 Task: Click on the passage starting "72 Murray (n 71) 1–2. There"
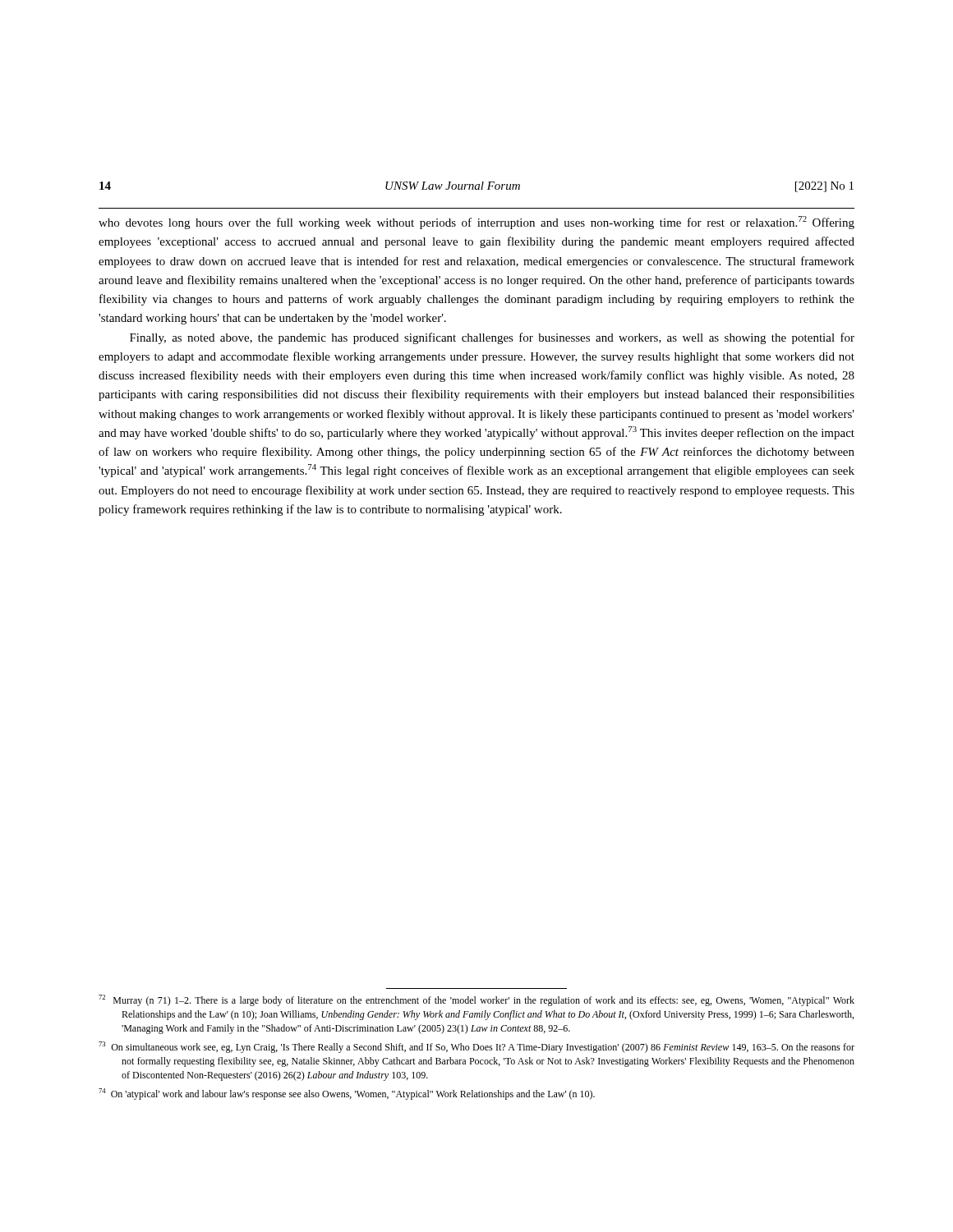point(476,1014)
